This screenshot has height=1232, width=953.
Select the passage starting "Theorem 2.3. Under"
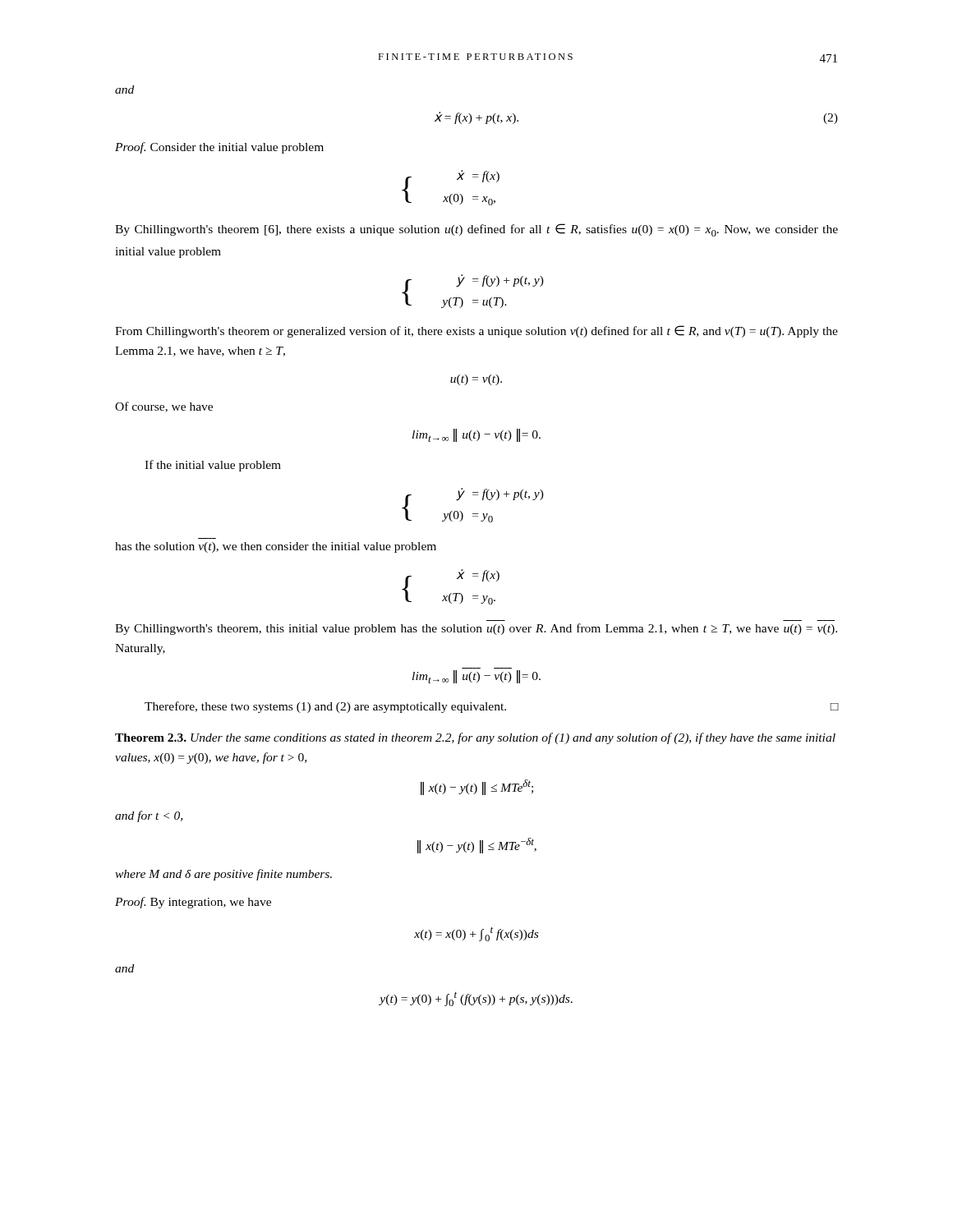pos(475,747)
